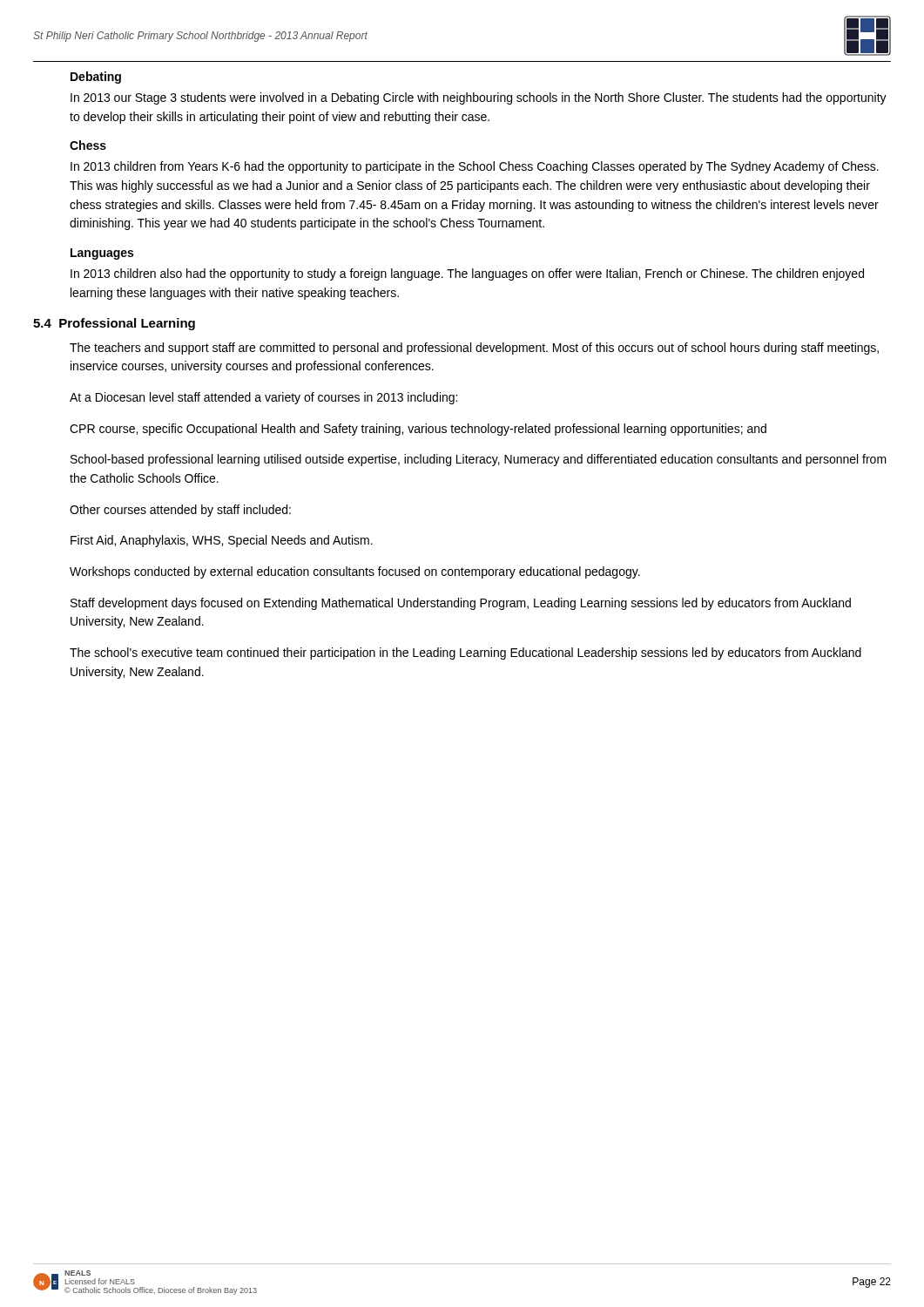Screen dimensions: 1307x924
Task: Navigate to the block starting "School-based professional learning utilised outside expertise, including"
Action: tap(478, 469)
